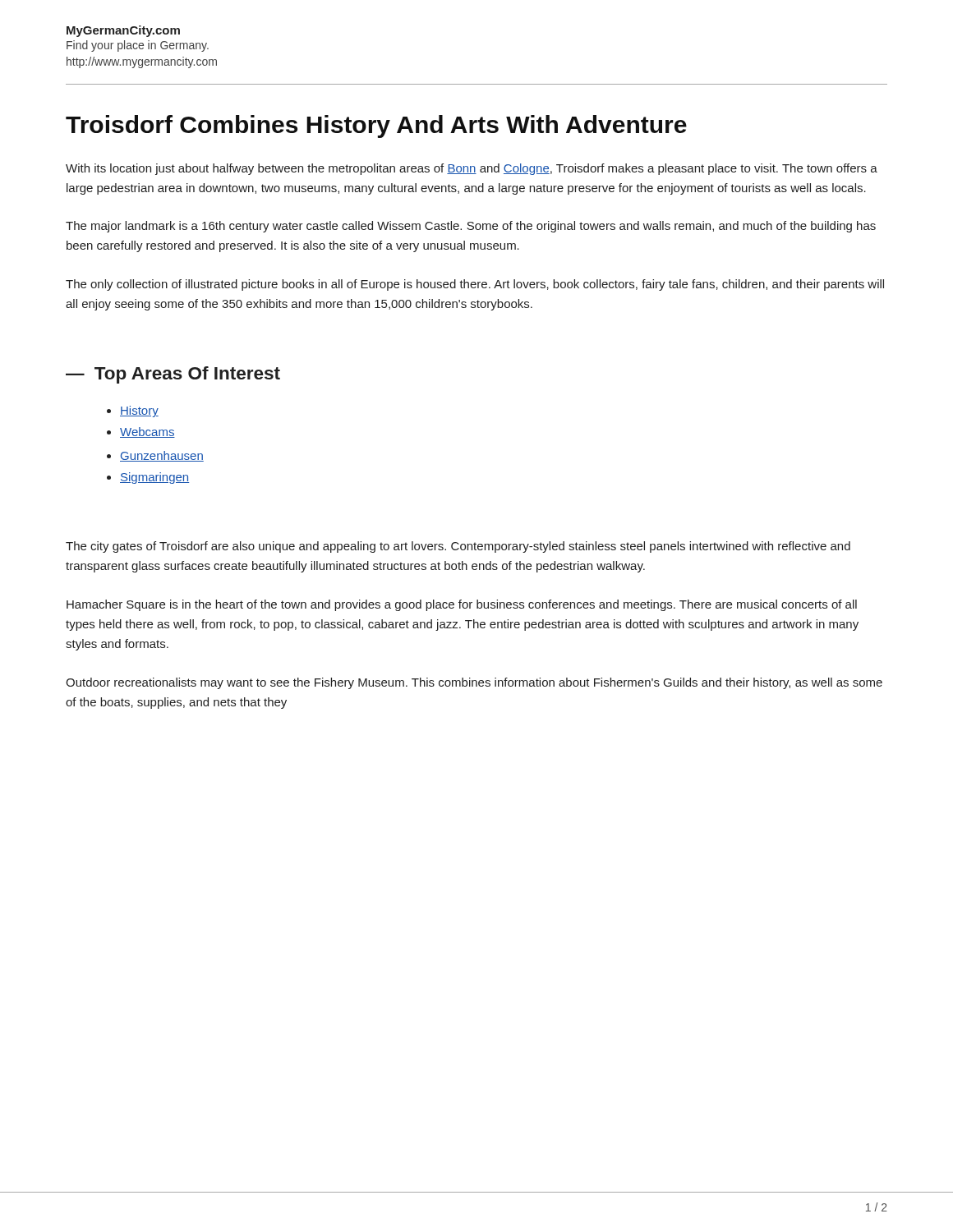Navigate to the passage starting "The city gates"
This screenshot has height=1232, width=953.
click(x=458, y=556)
